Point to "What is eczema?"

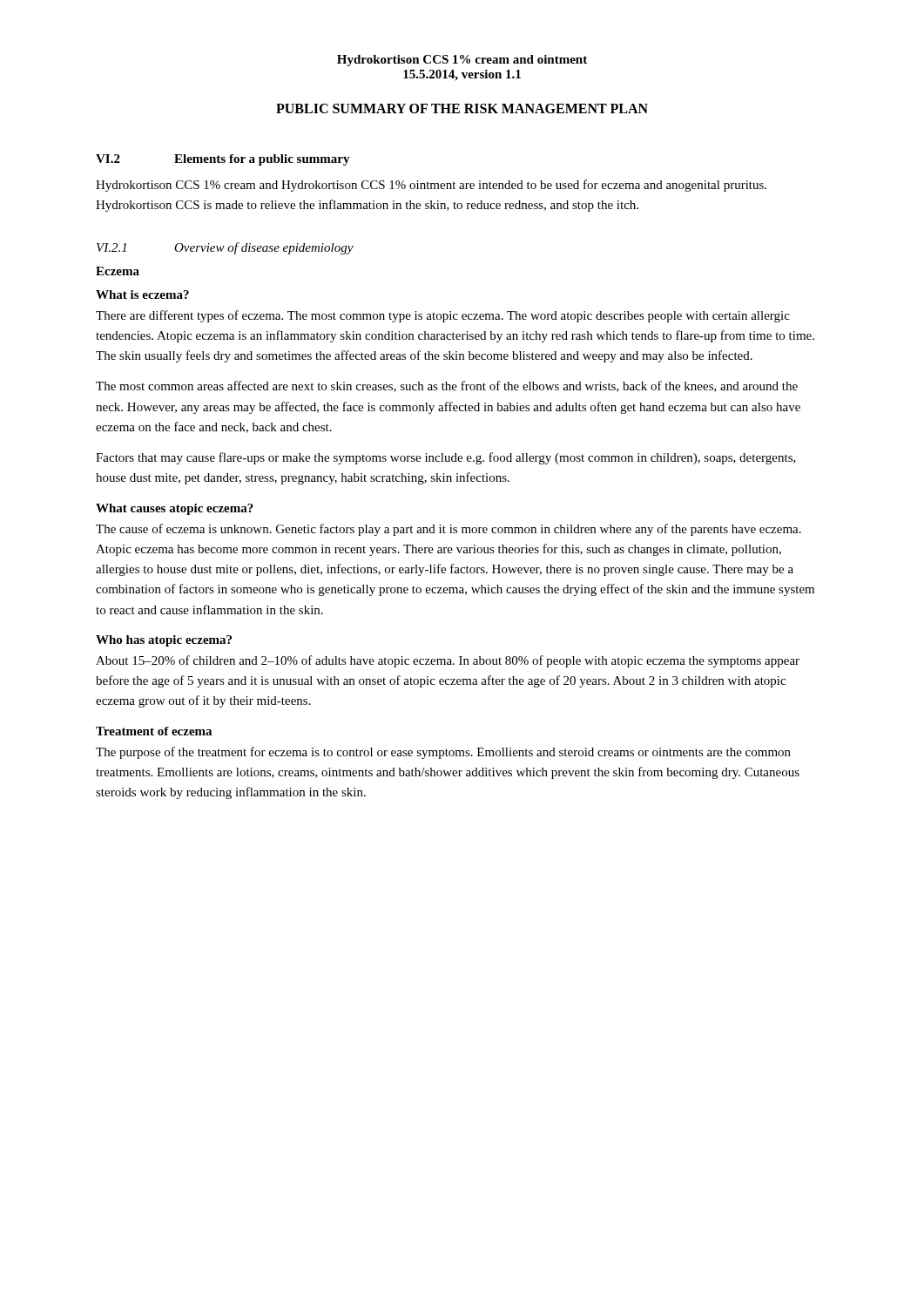pos(143,294)
